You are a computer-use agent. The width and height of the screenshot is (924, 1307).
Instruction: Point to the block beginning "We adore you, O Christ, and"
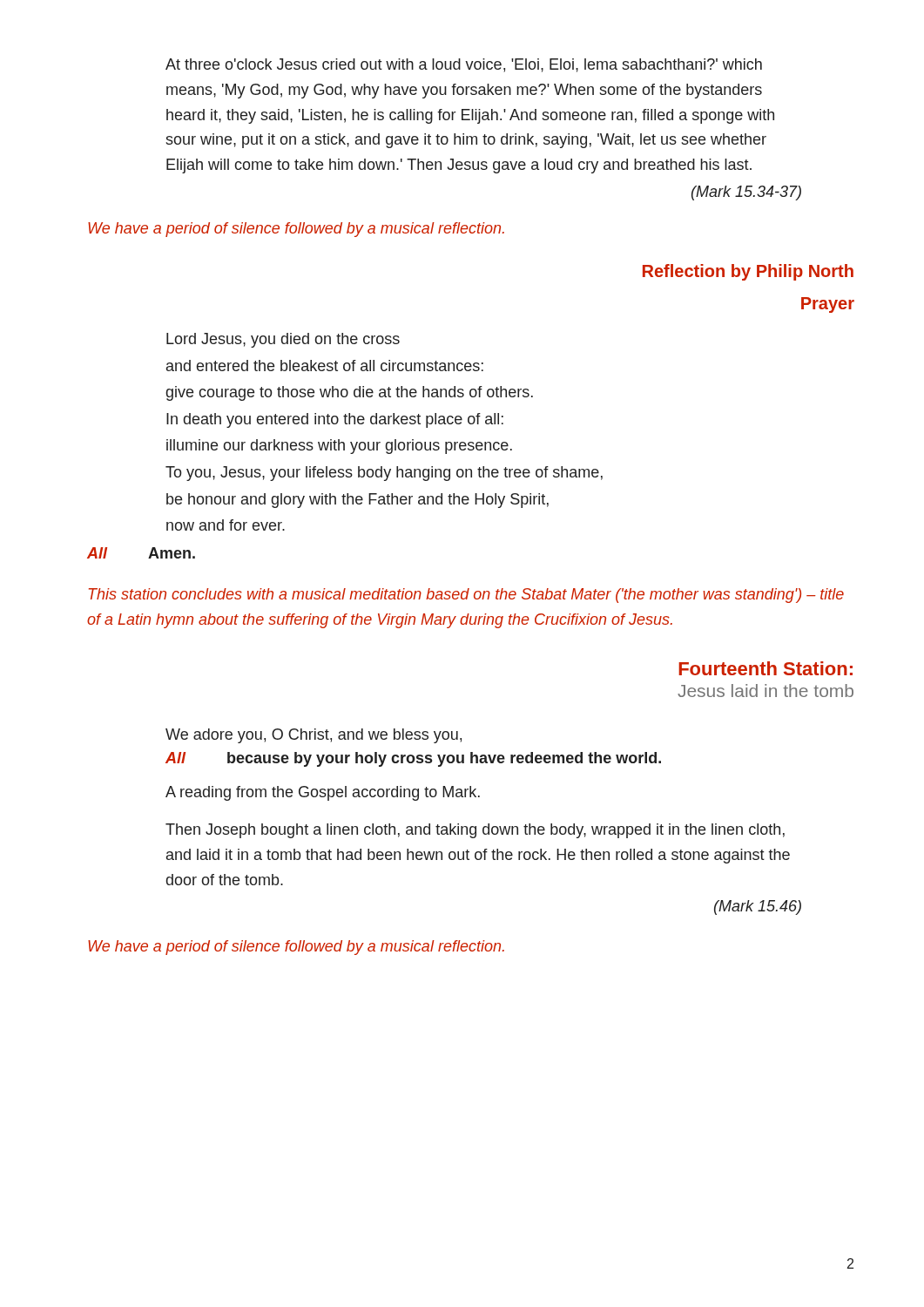pos(484,745)
